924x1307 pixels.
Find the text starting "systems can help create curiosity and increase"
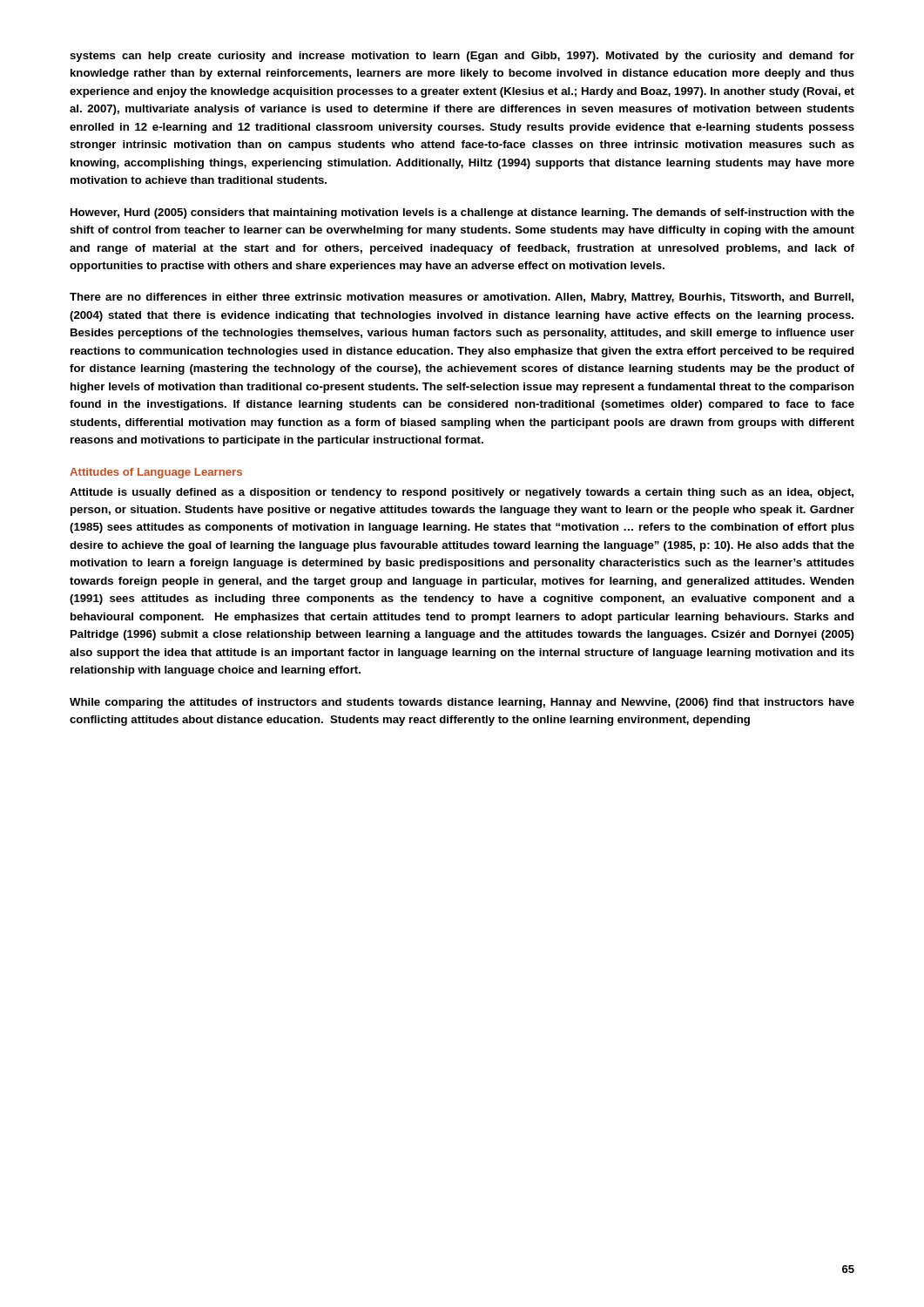point(462,118)
